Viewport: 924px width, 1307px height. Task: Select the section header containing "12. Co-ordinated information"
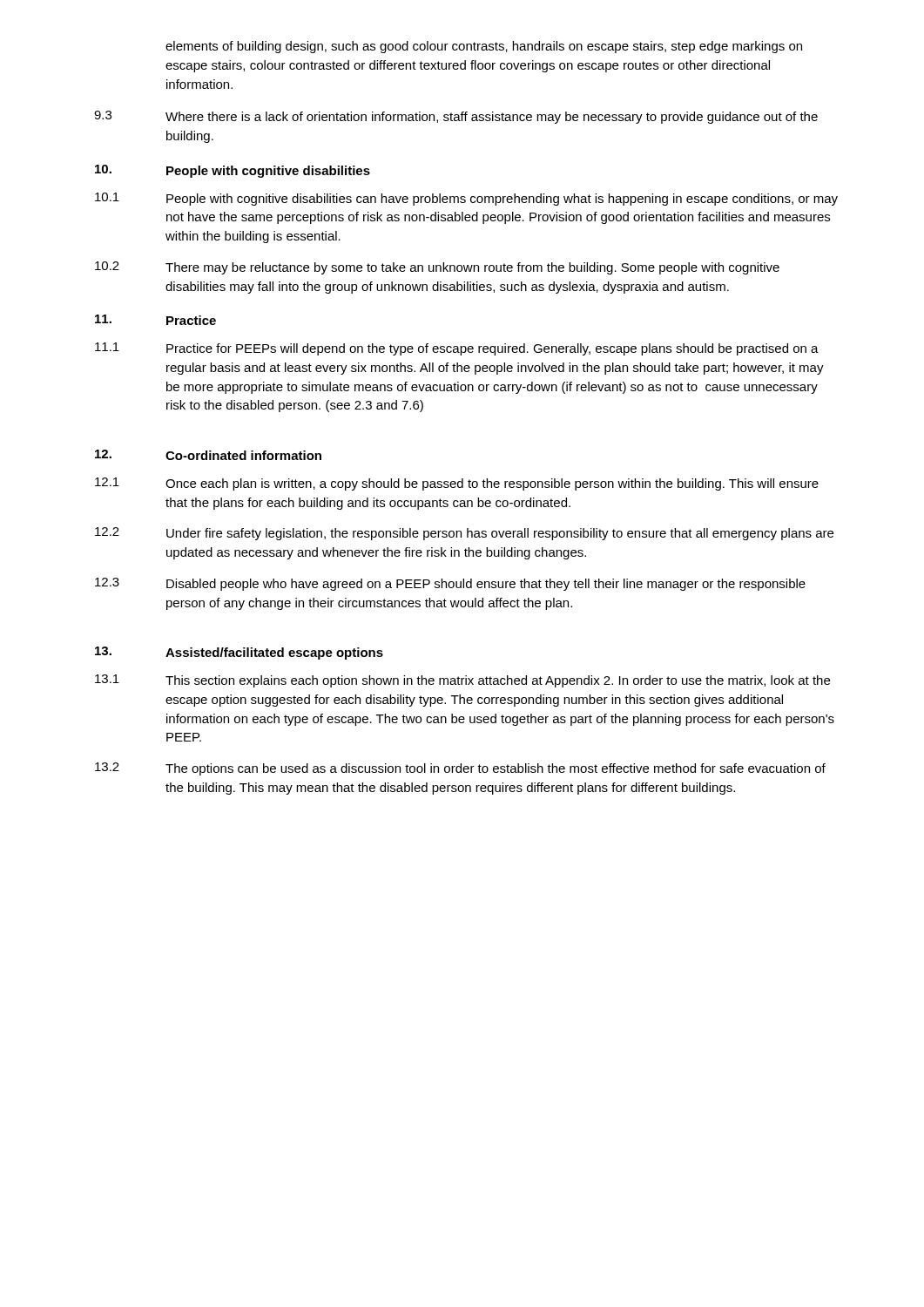(208, 455)
